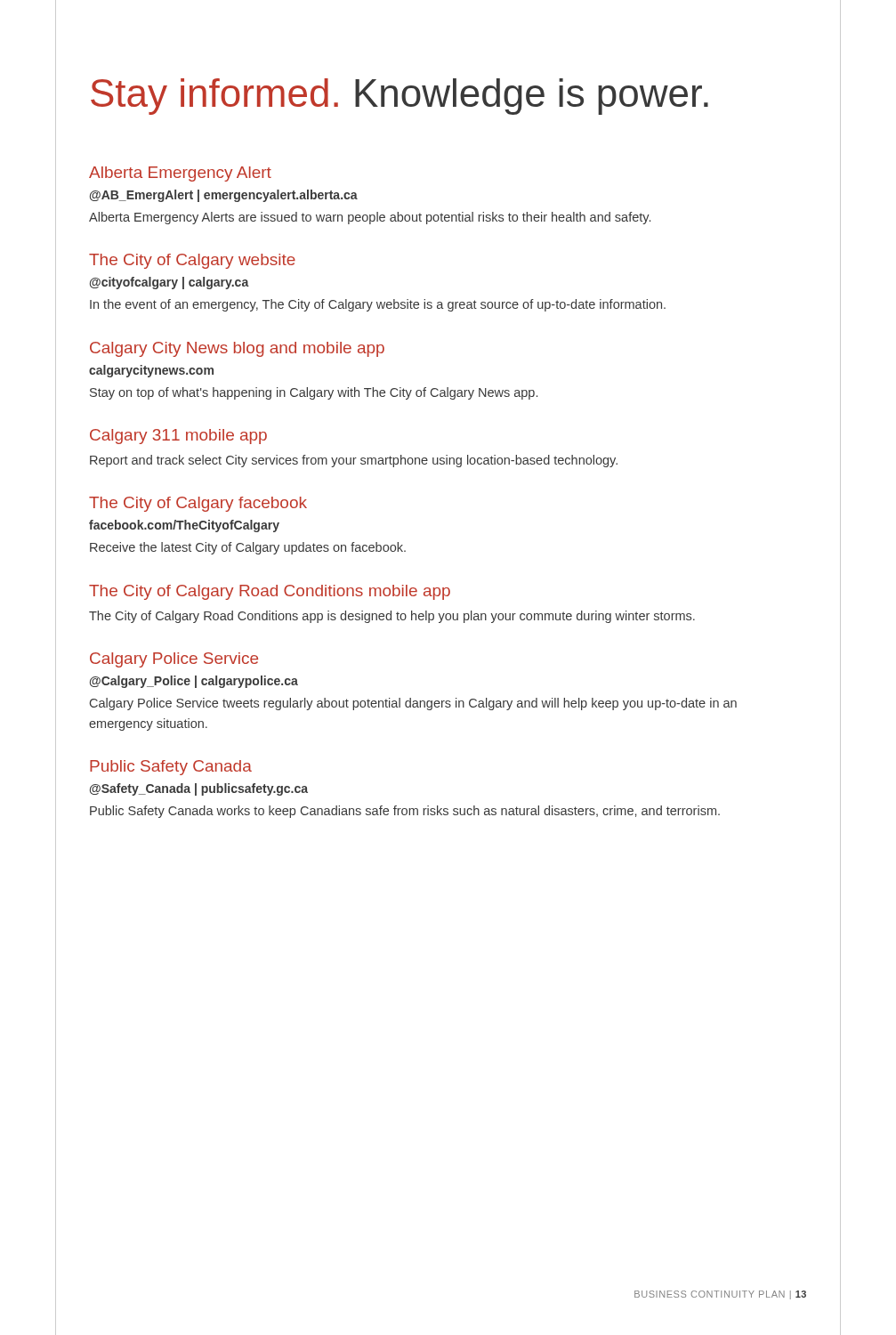896x1335 pixels.
Task: Select the block starting "Report and track select"
Action: click(x=427, y=460)
